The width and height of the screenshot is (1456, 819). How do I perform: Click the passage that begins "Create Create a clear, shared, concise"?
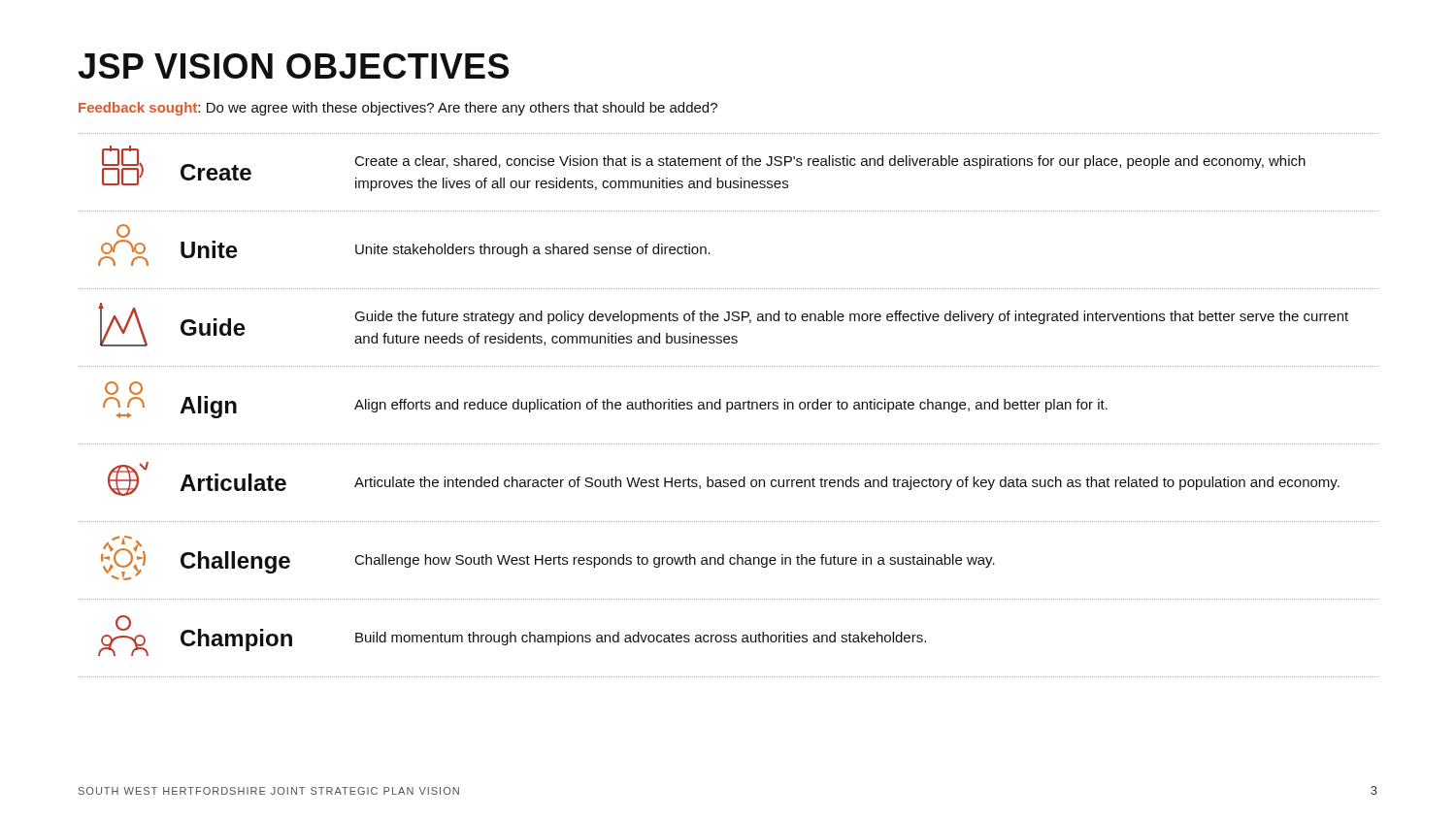click(728, 172)
